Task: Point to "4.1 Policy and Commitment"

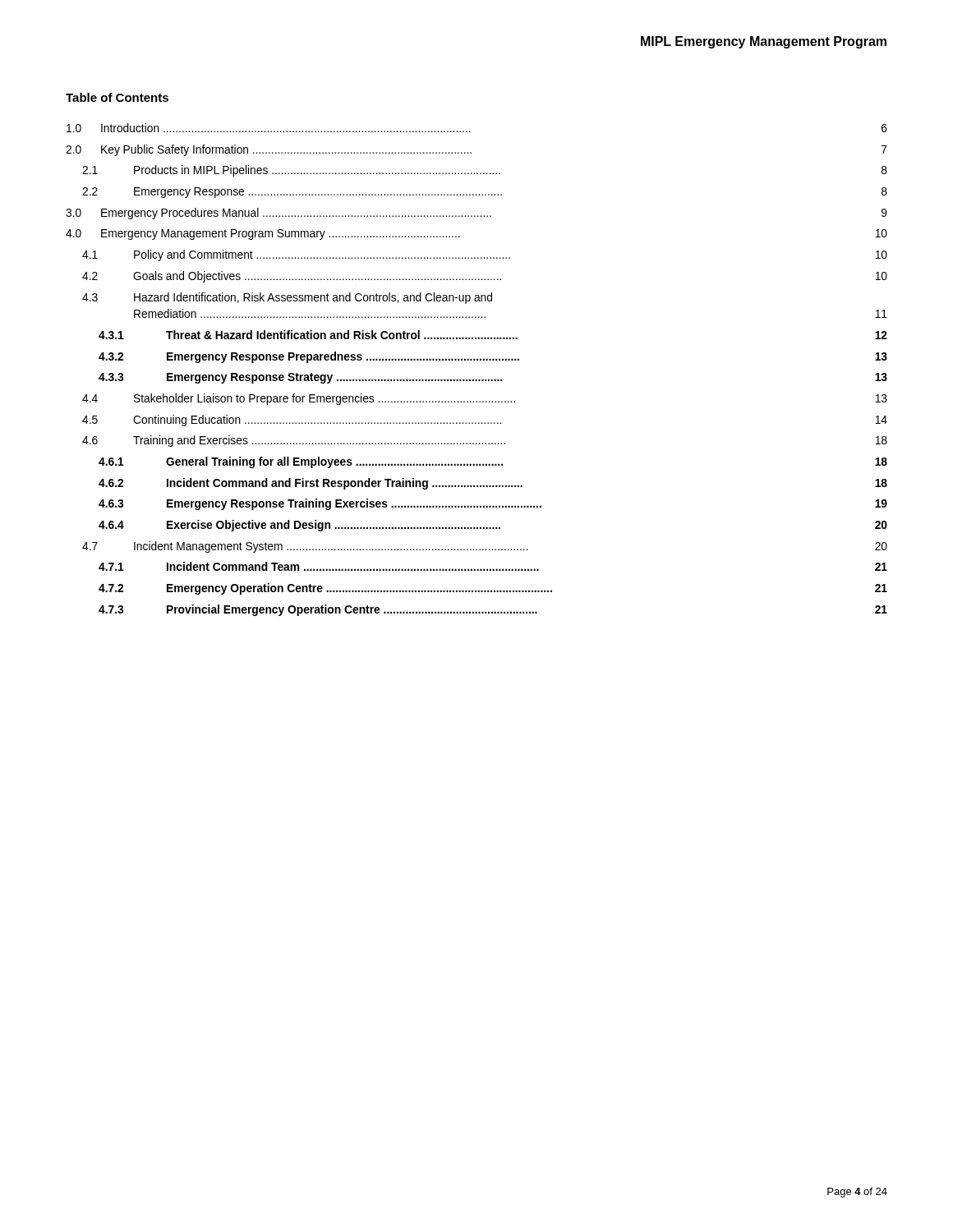Action: click(x=476, y=256)
